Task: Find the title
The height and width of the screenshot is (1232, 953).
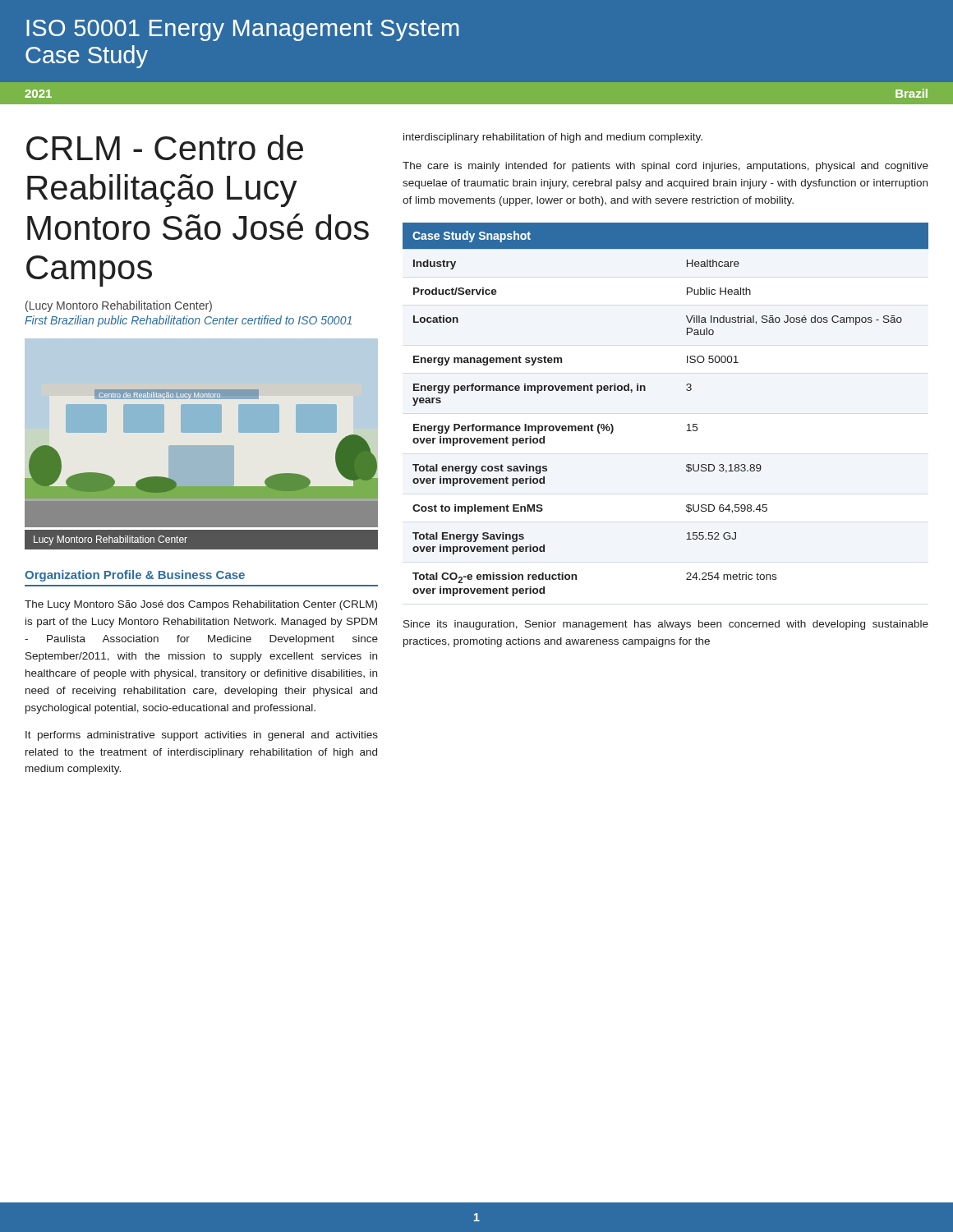Action: coord(197,208)
